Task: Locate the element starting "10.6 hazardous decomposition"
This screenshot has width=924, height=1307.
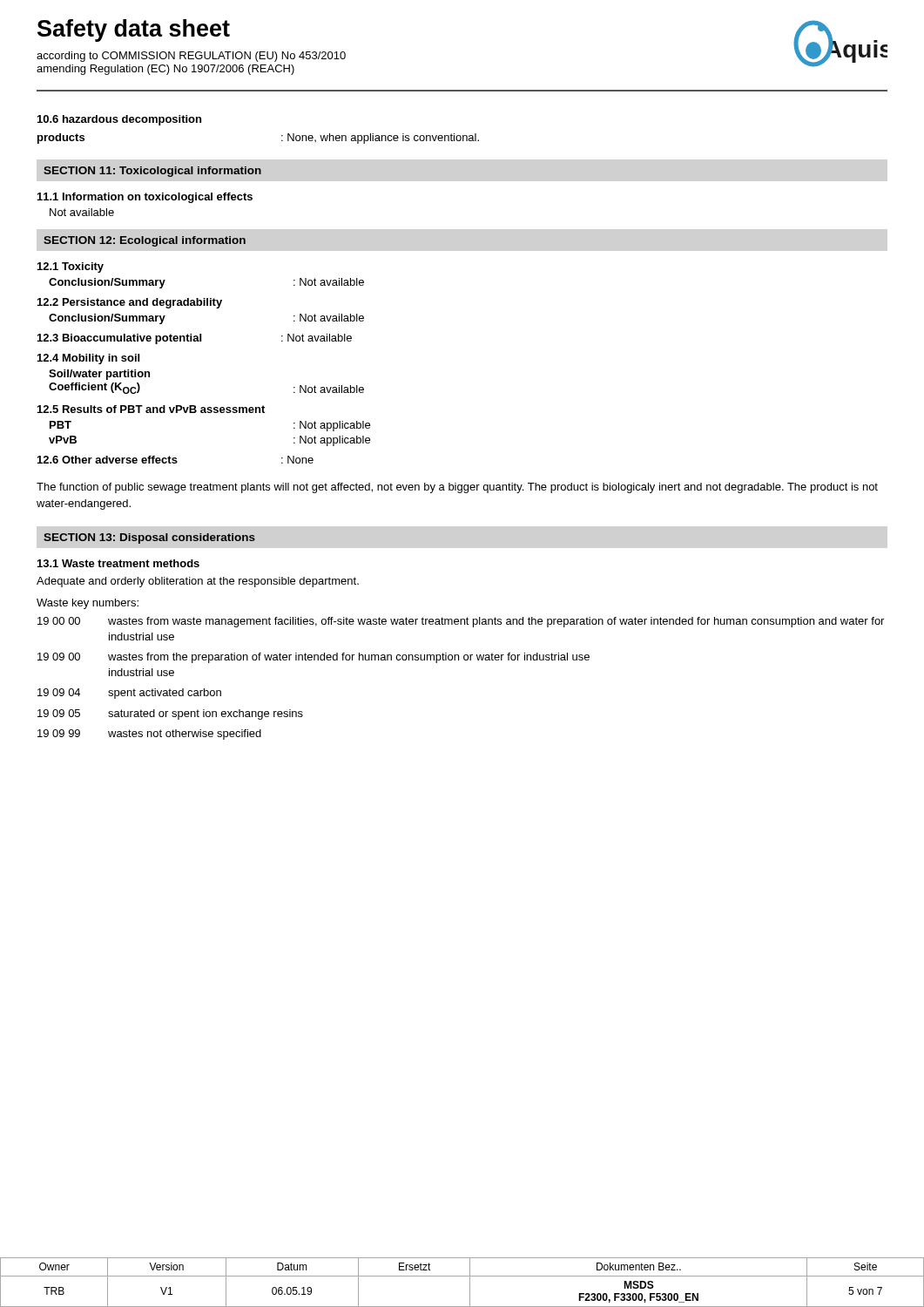Action: pos(119,119)
